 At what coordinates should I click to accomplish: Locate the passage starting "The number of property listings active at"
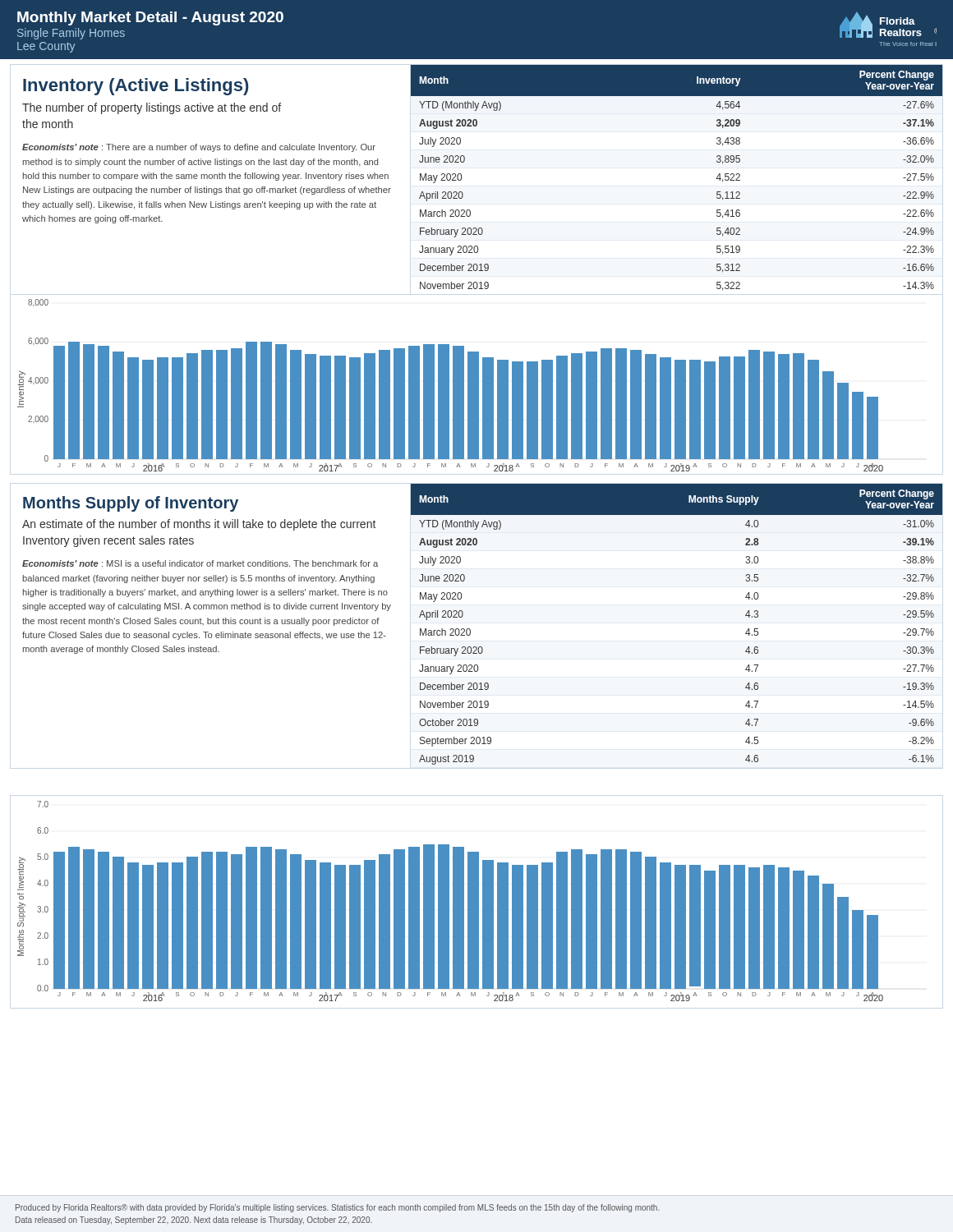[152, 116]
